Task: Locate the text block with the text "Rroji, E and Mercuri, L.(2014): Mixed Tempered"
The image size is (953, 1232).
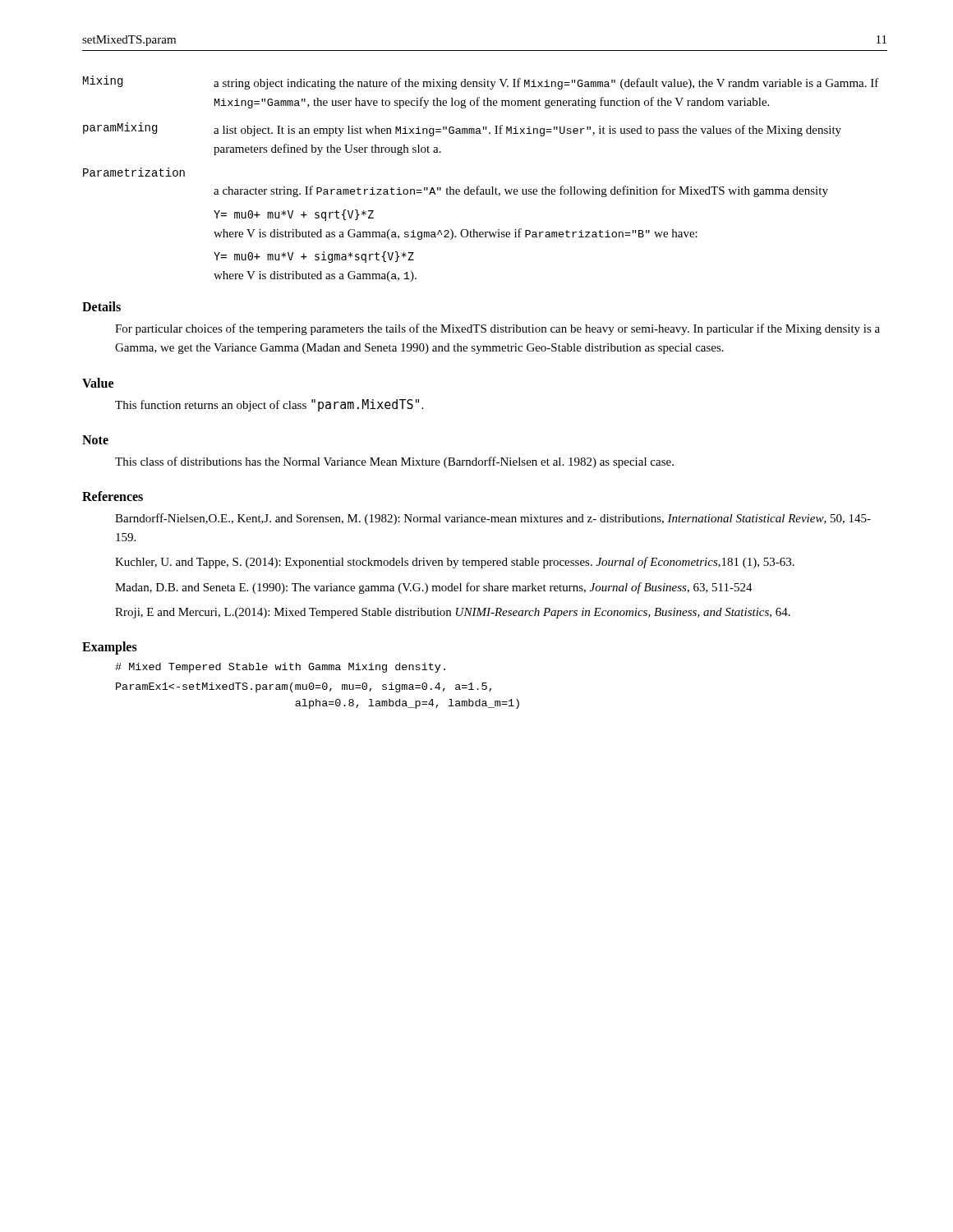Action: tap(453, 612)
